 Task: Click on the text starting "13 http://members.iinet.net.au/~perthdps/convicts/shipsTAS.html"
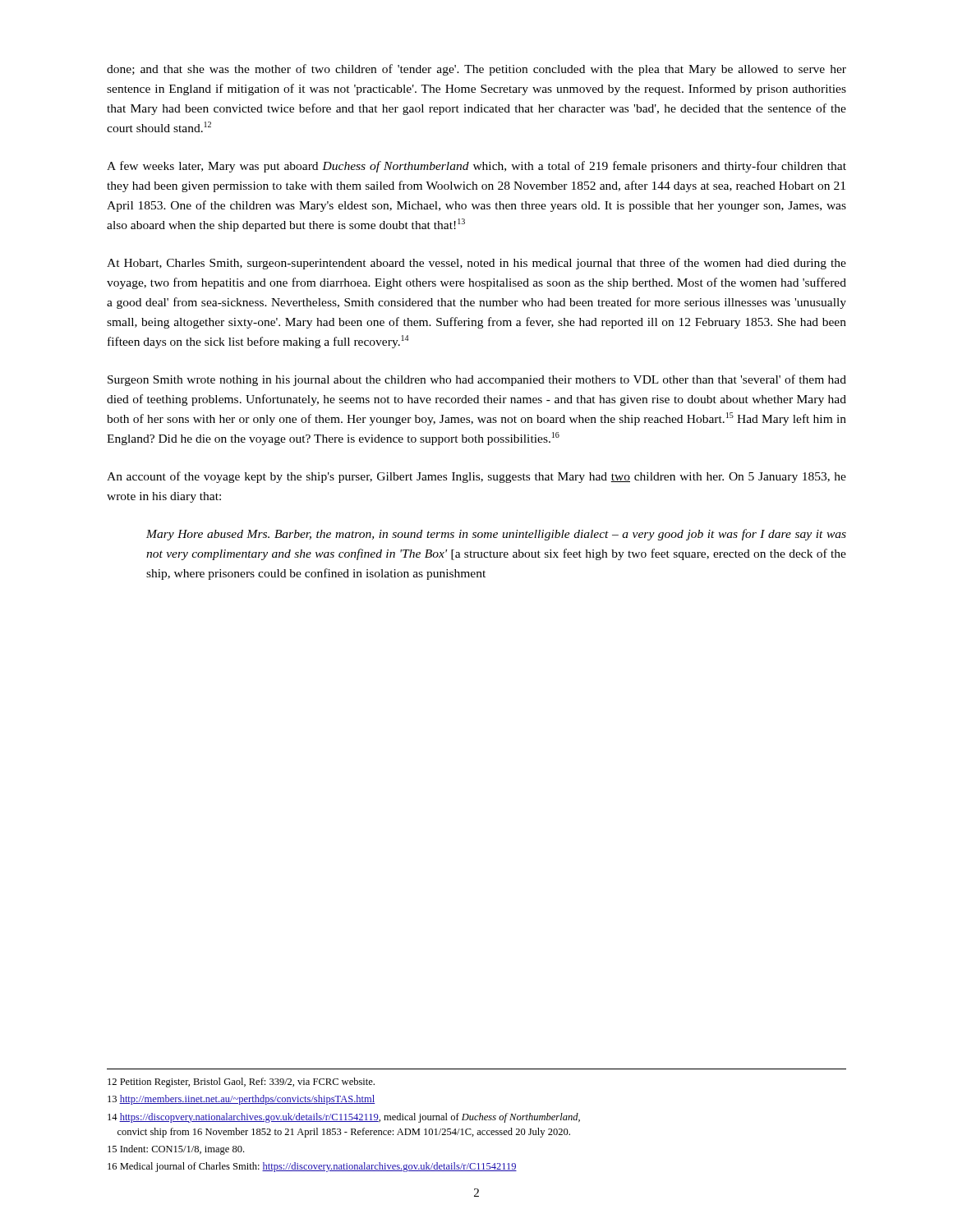tap(241, 1099)
